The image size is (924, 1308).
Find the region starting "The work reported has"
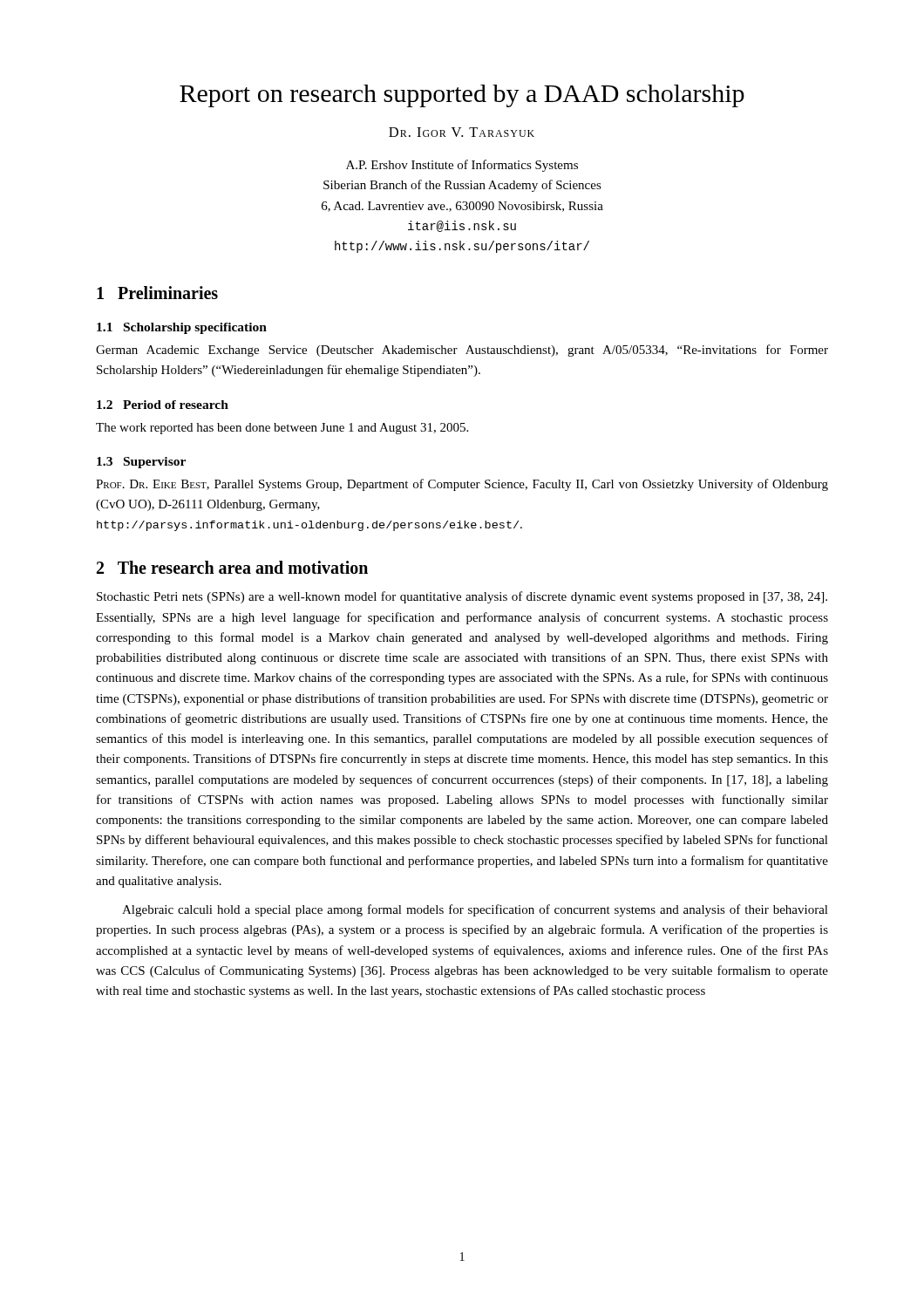(283, 427)
